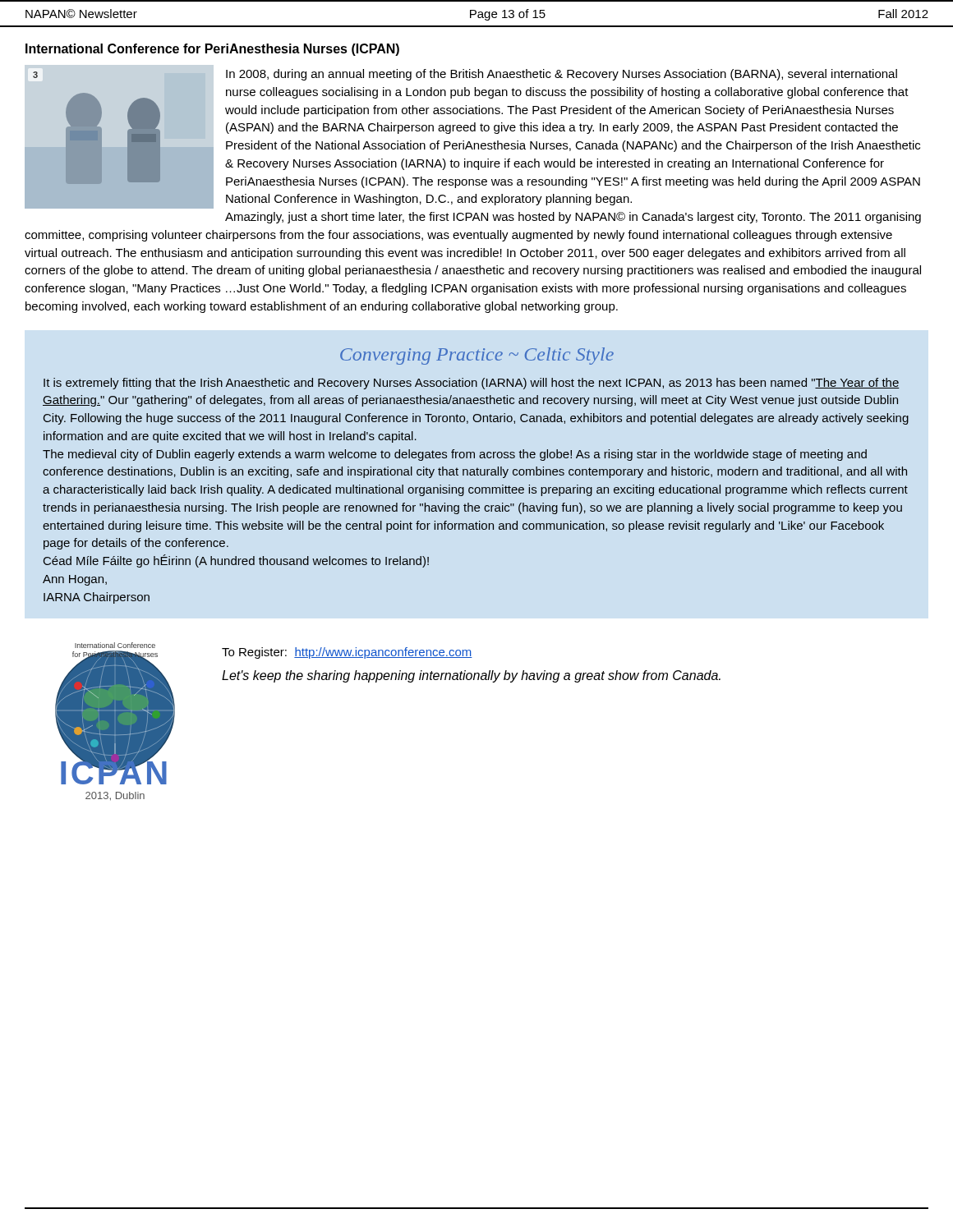Screen dimensions: 1232x953
Task: Locate the block of text that opens with "In 2008, during an"
Action: [473, 190]
